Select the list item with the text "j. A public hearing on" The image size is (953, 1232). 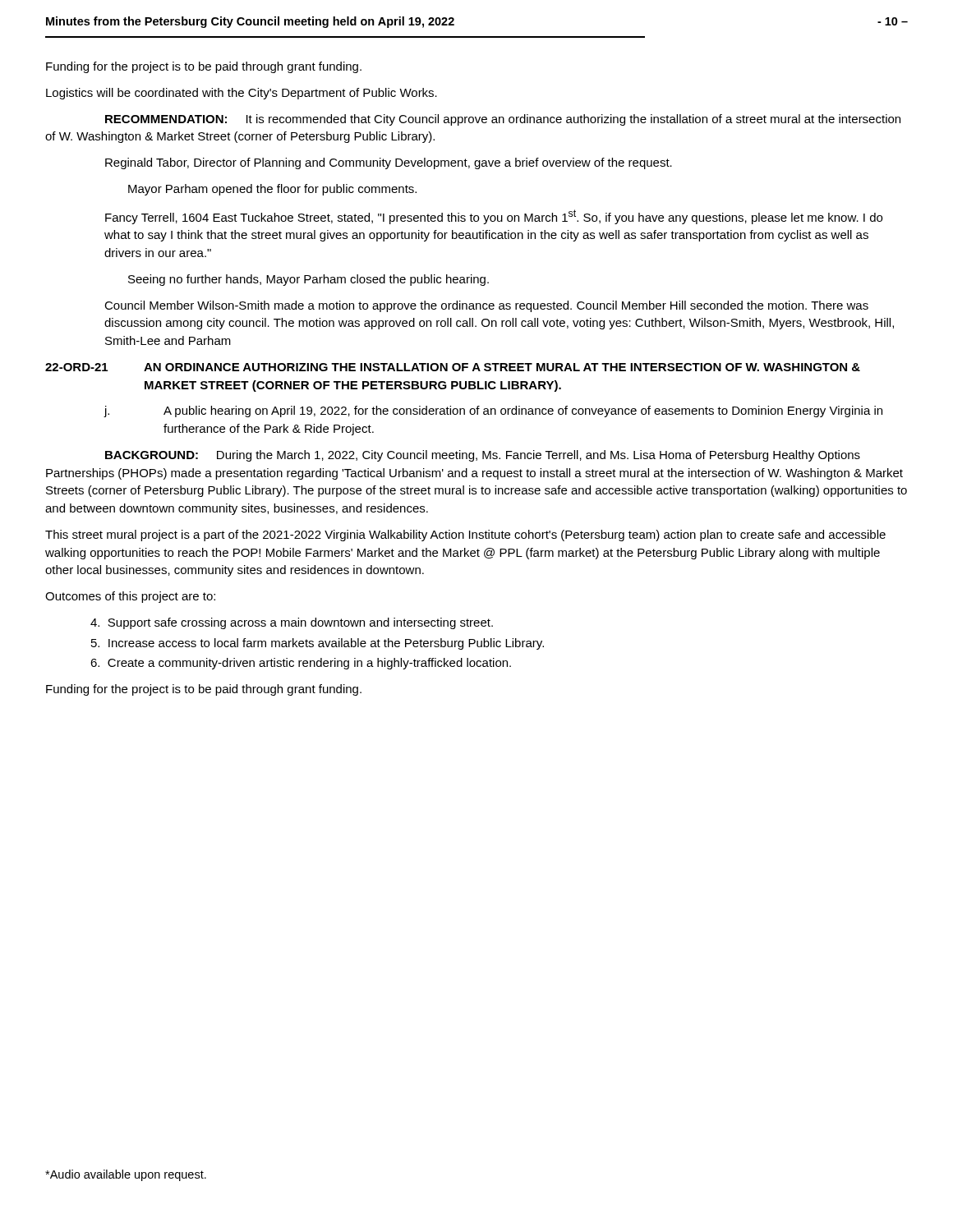[x=506, y=420]
